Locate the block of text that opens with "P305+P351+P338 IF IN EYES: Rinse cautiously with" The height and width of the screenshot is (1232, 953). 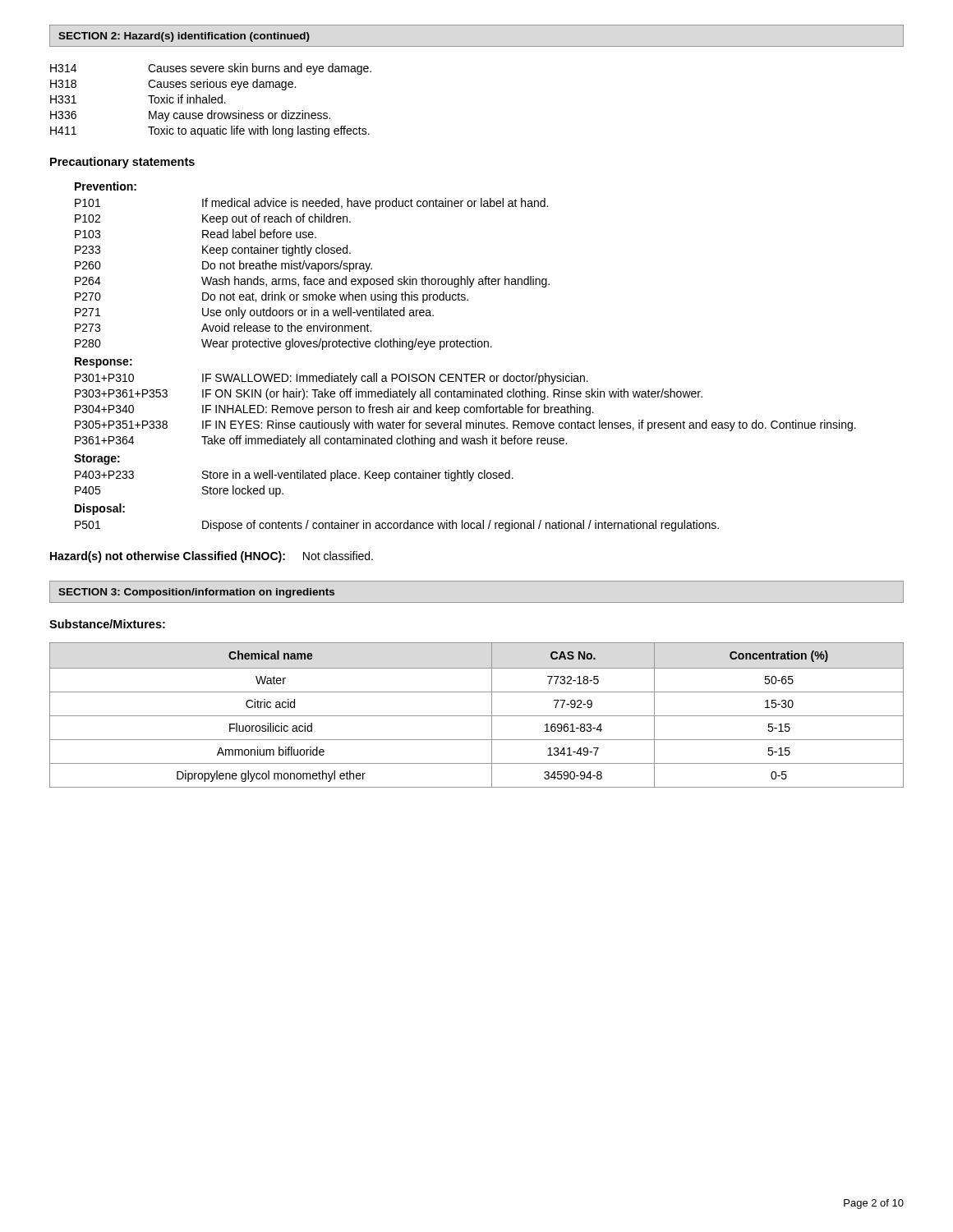[489, 425]
